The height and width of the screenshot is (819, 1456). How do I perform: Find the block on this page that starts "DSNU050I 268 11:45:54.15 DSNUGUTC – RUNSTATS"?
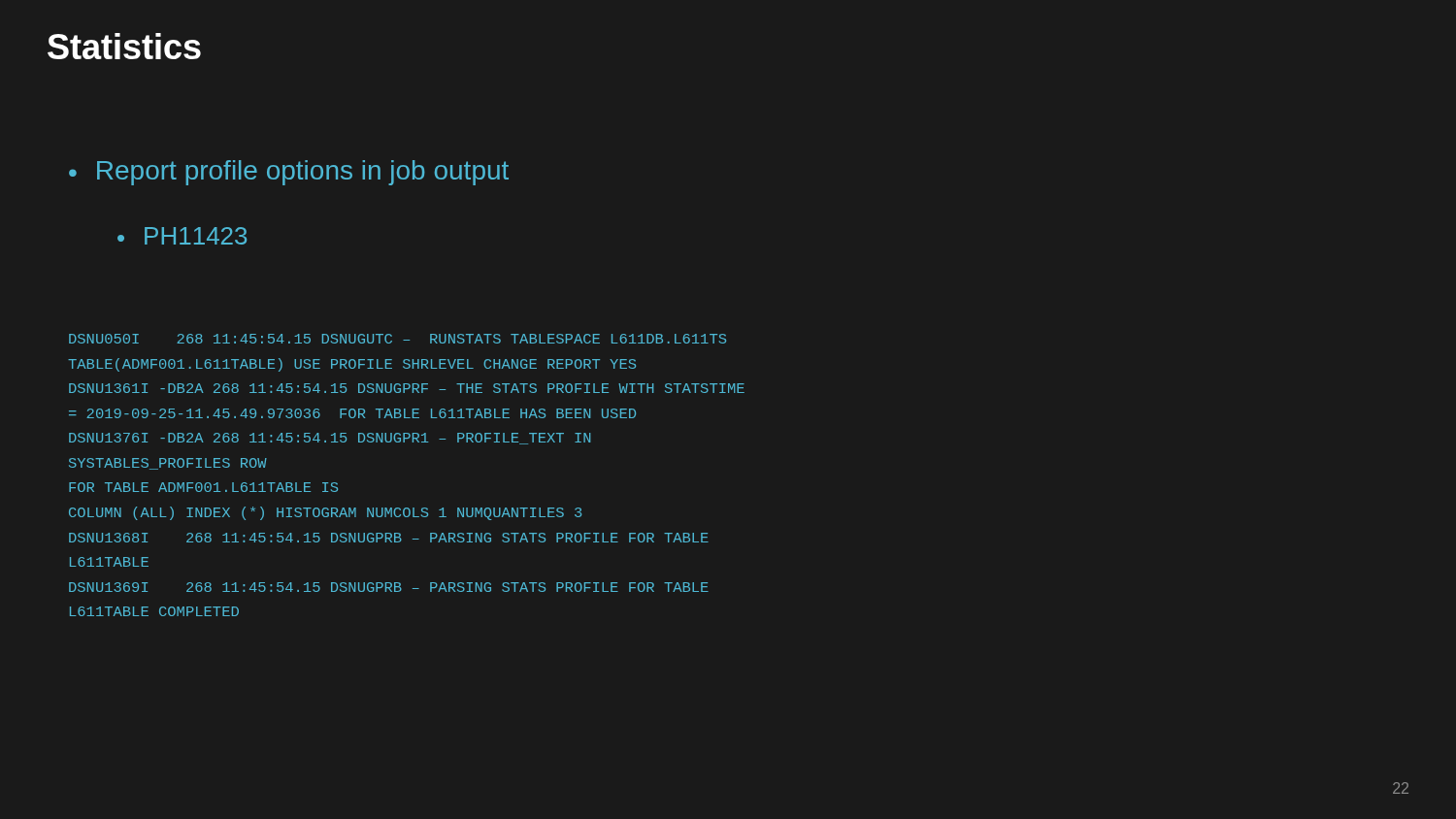point(98,338)
